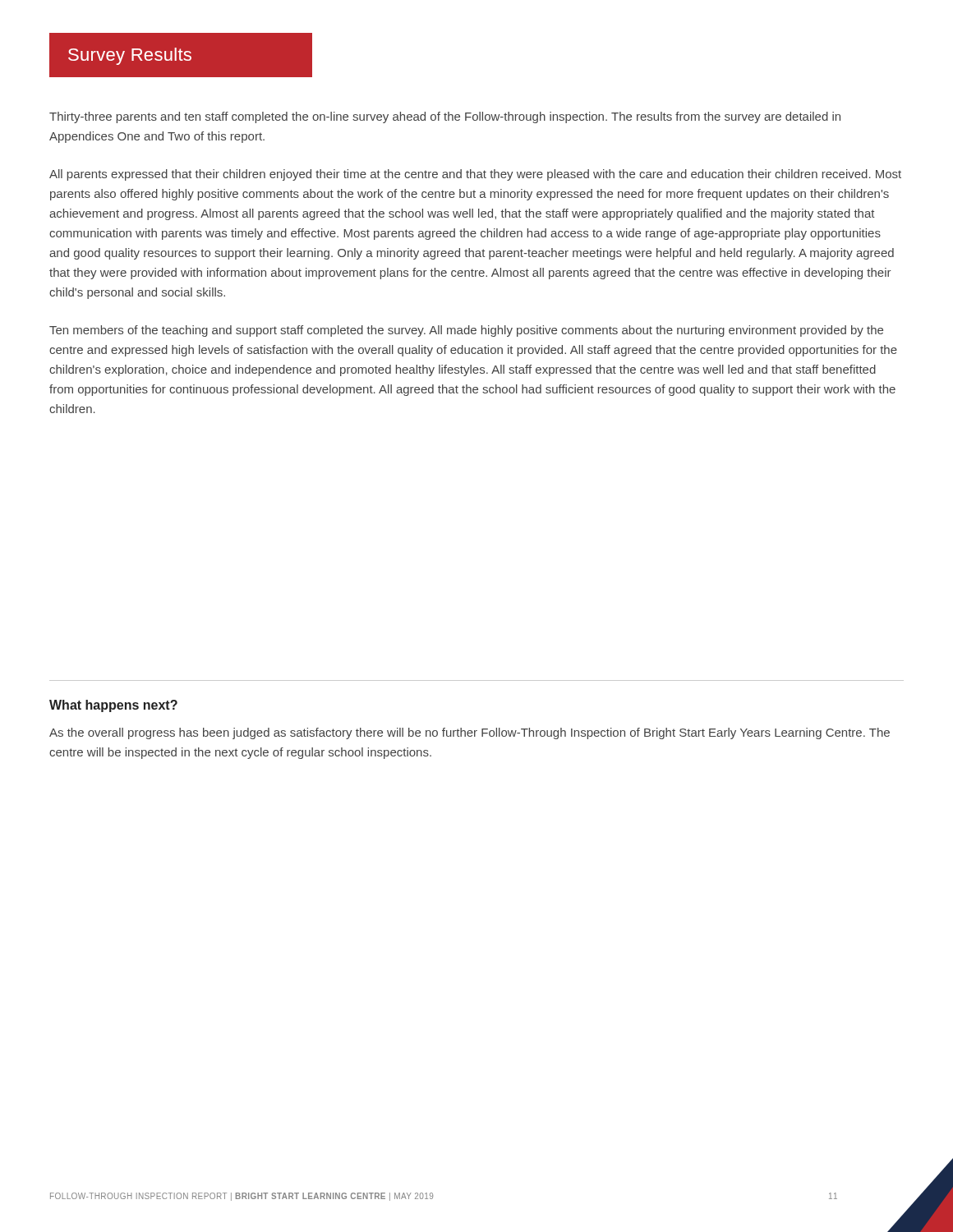
Task: Find a illustration
Action: click(908, 1179)
